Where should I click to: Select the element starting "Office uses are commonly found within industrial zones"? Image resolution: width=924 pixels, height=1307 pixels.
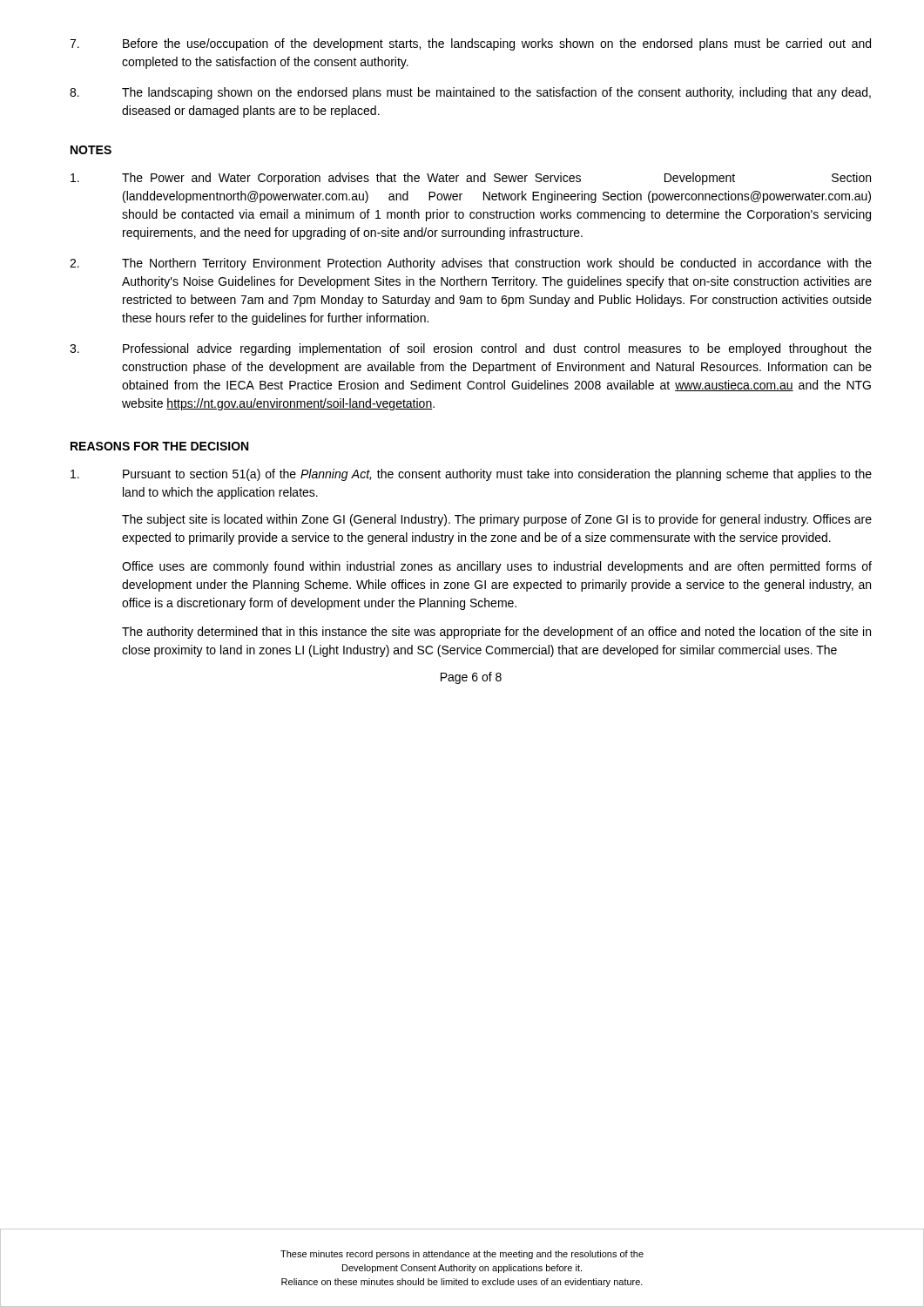[x=497, y=585]
